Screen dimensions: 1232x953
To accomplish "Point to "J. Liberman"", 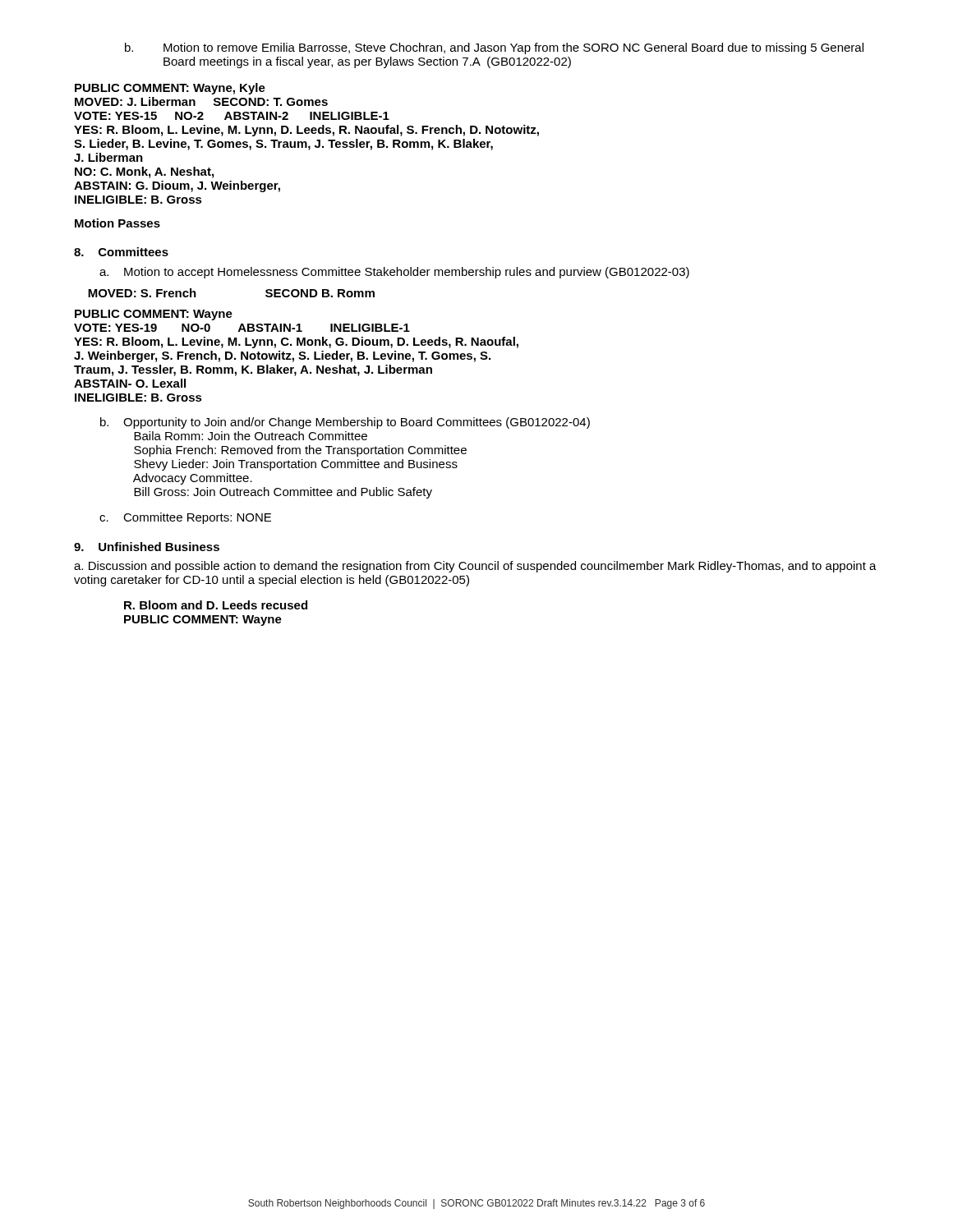I will pos(109,157).
